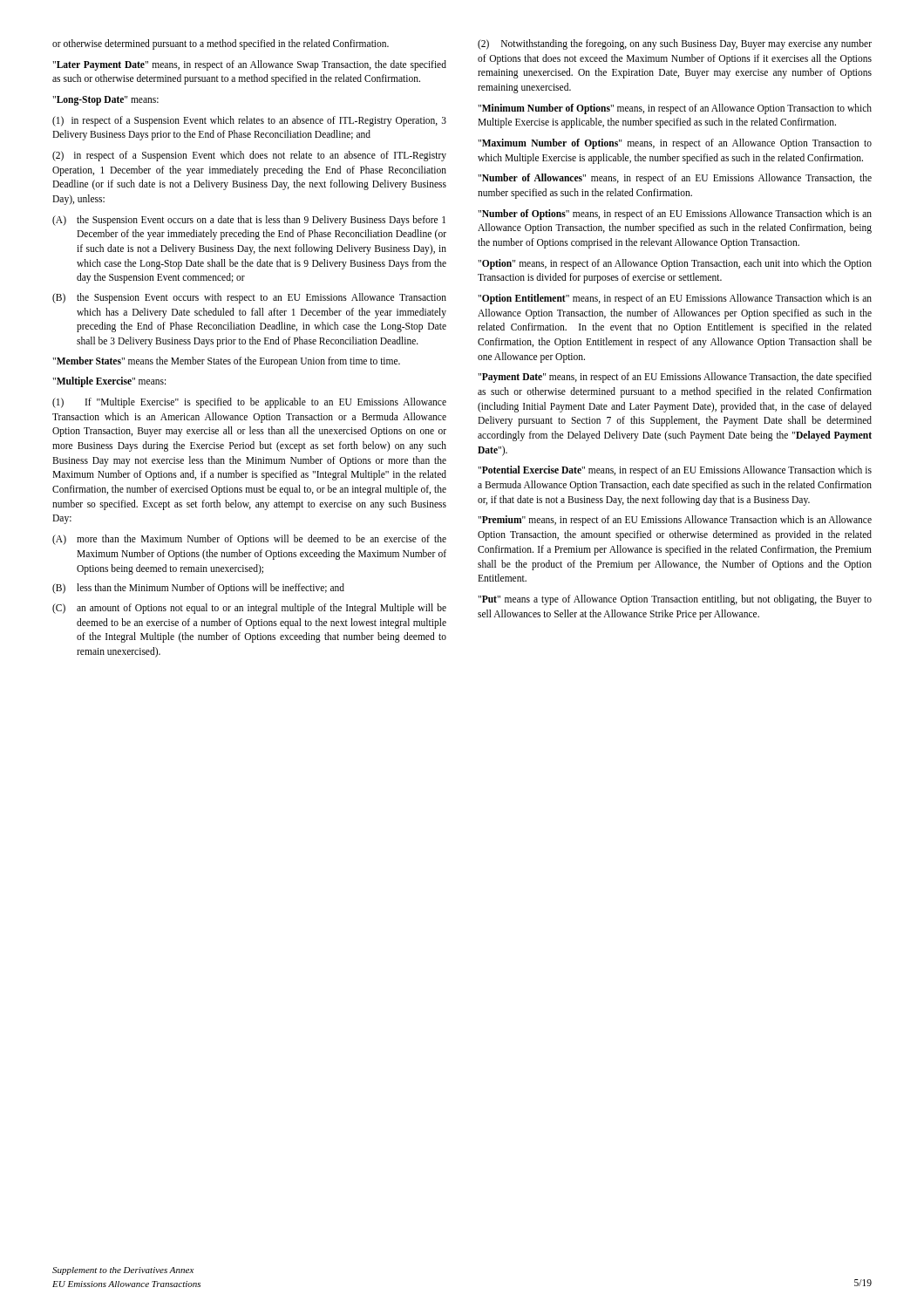
Task: Select the passage starting ""Option Entitlement" means, in respect of an EU"
Action: point(675,327)
